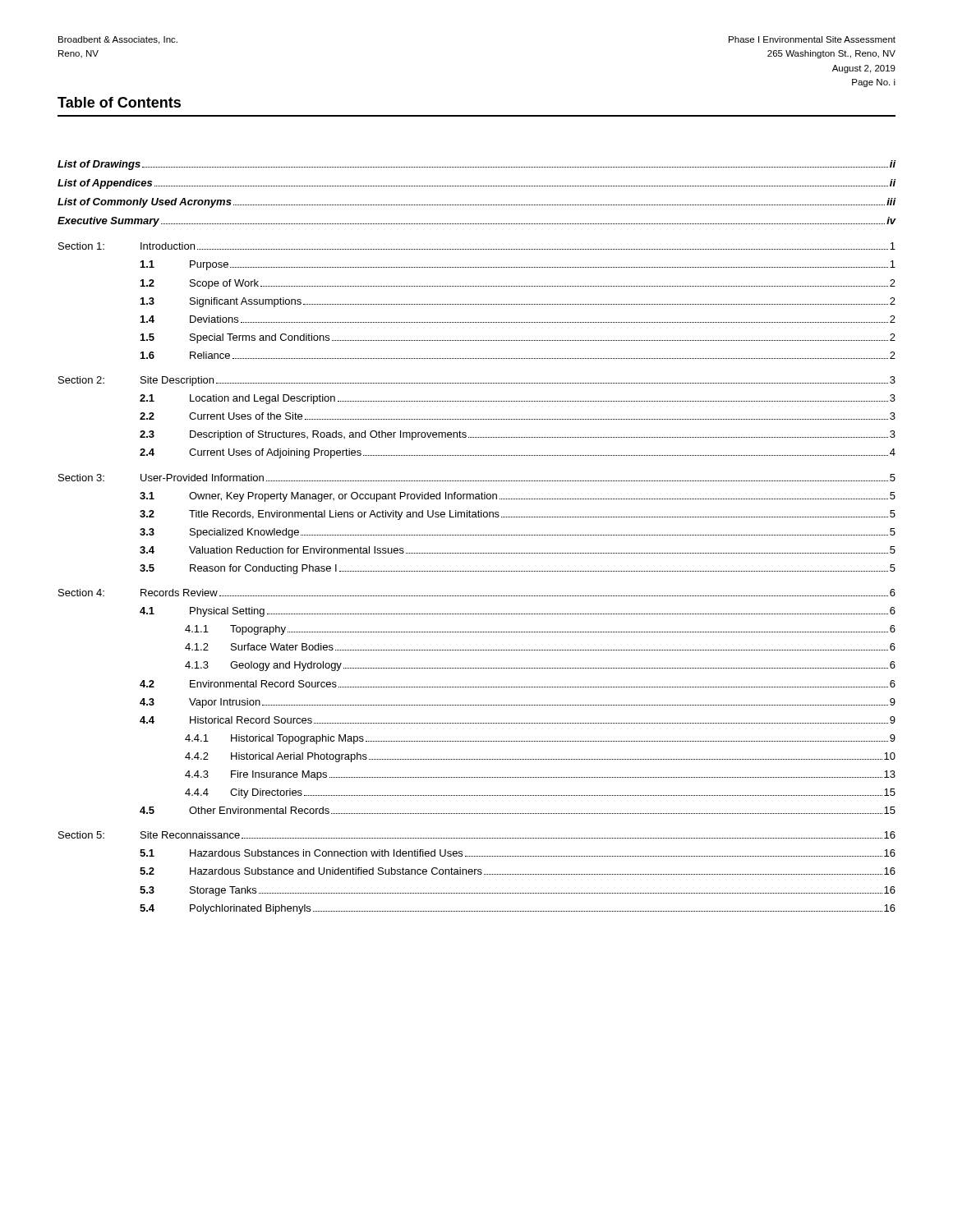Point to the region starting "5.3 Storage Tanks 16"
This screenshot has height=1232, width=953.
click(x=476, y=890)
